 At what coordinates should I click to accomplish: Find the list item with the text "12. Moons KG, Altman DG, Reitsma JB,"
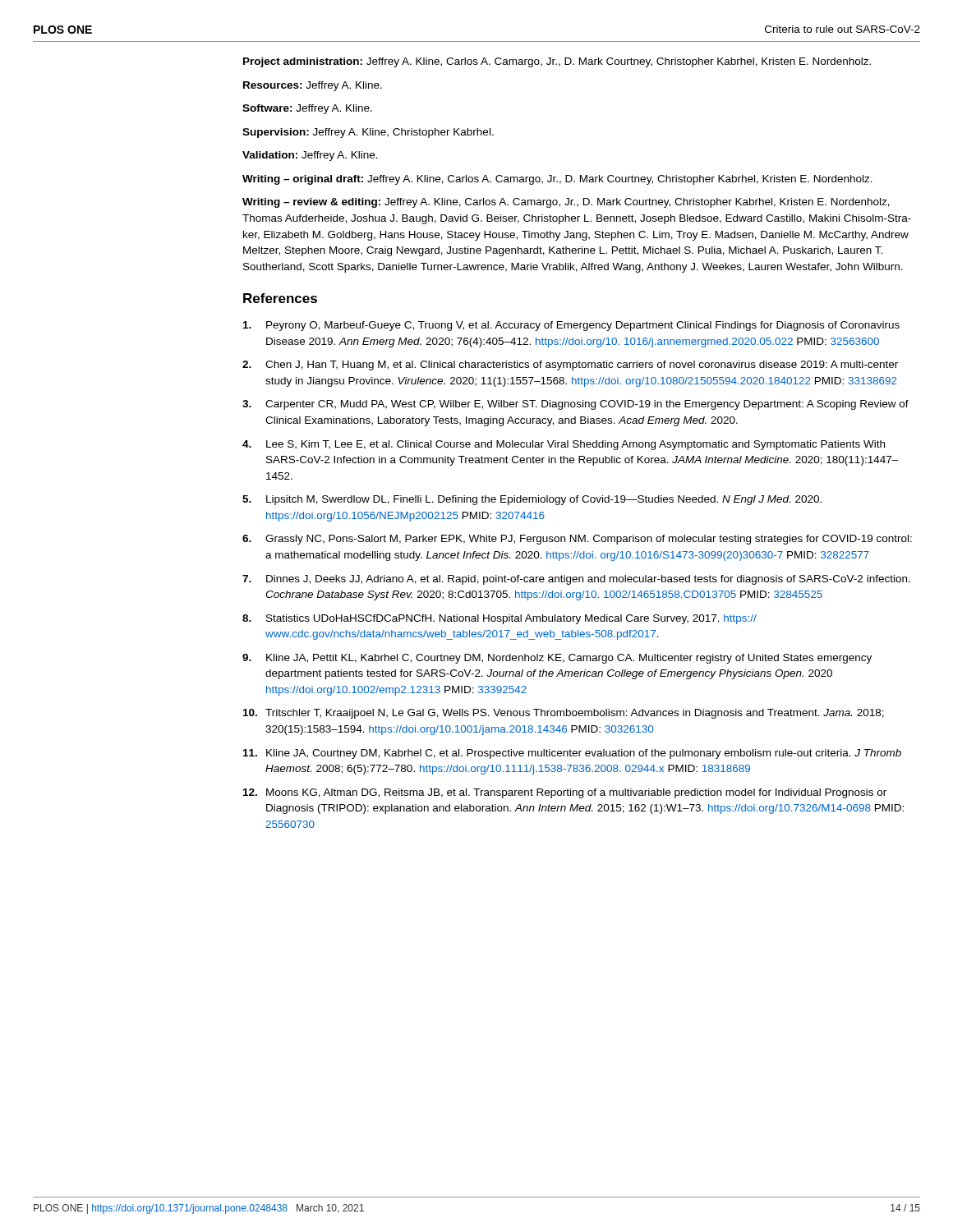click(581, 808)
